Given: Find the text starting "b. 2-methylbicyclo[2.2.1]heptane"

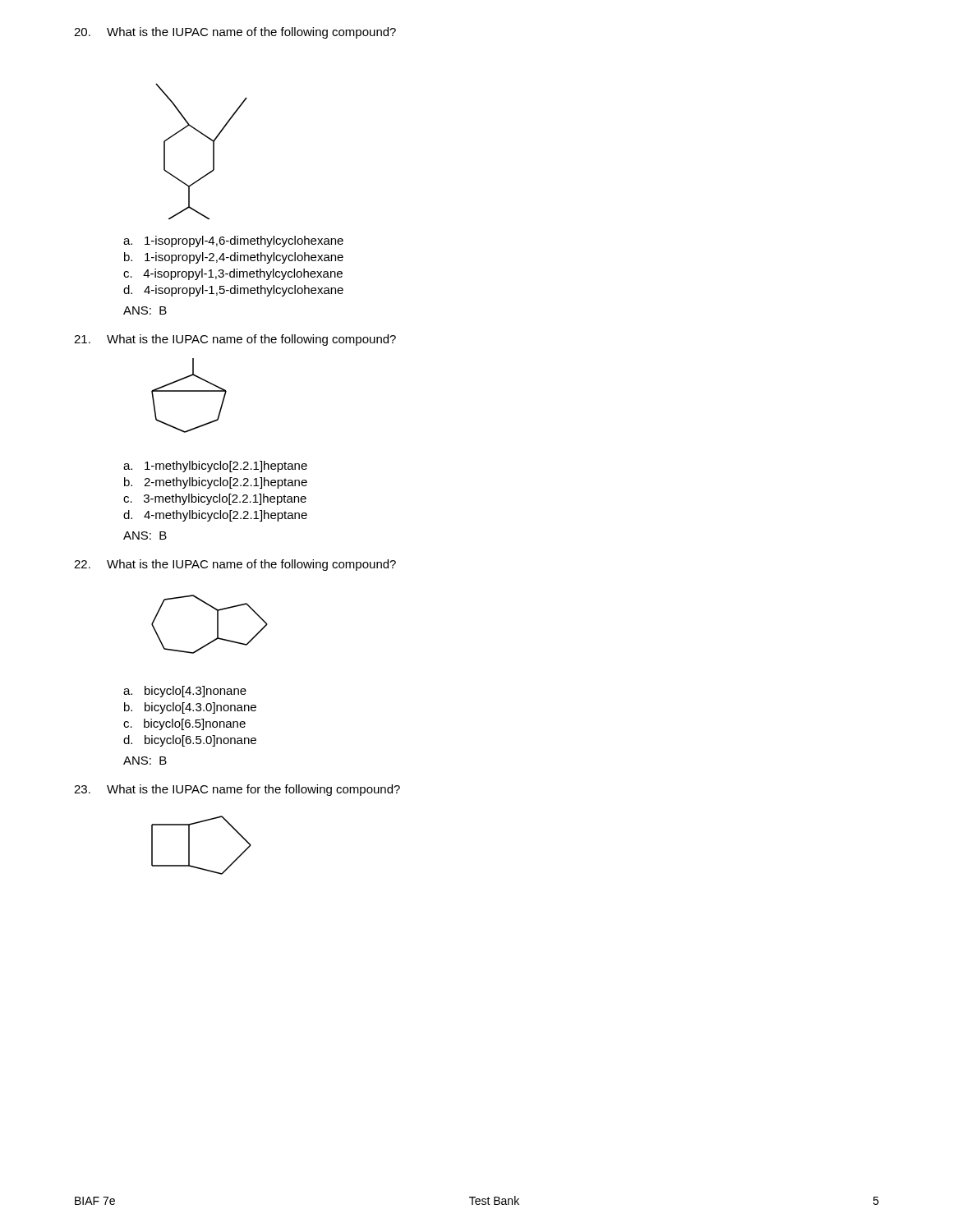Looking at the screenshot, I should tap(215, 482).
